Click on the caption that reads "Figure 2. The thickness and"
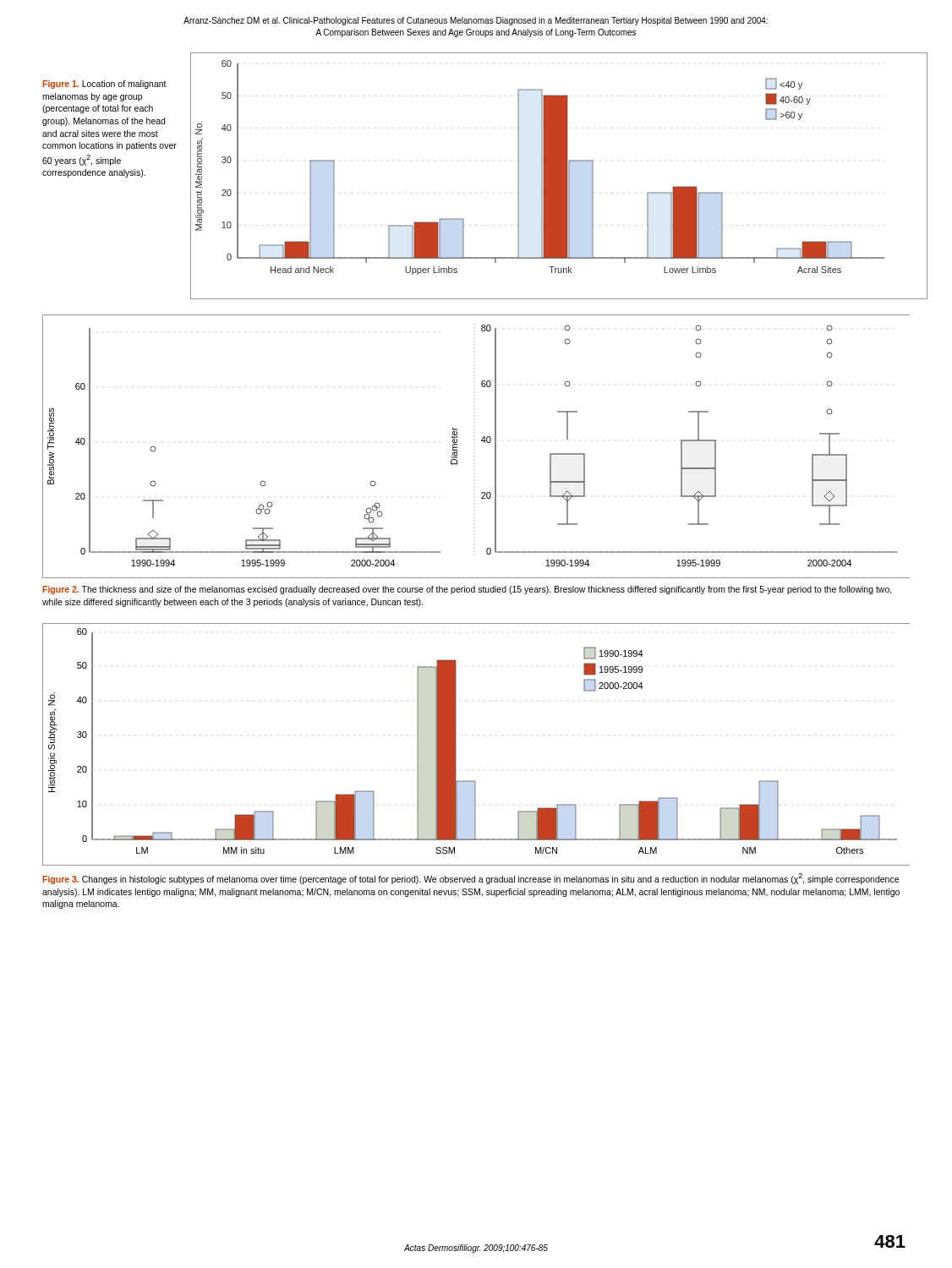 coord(467,595)
